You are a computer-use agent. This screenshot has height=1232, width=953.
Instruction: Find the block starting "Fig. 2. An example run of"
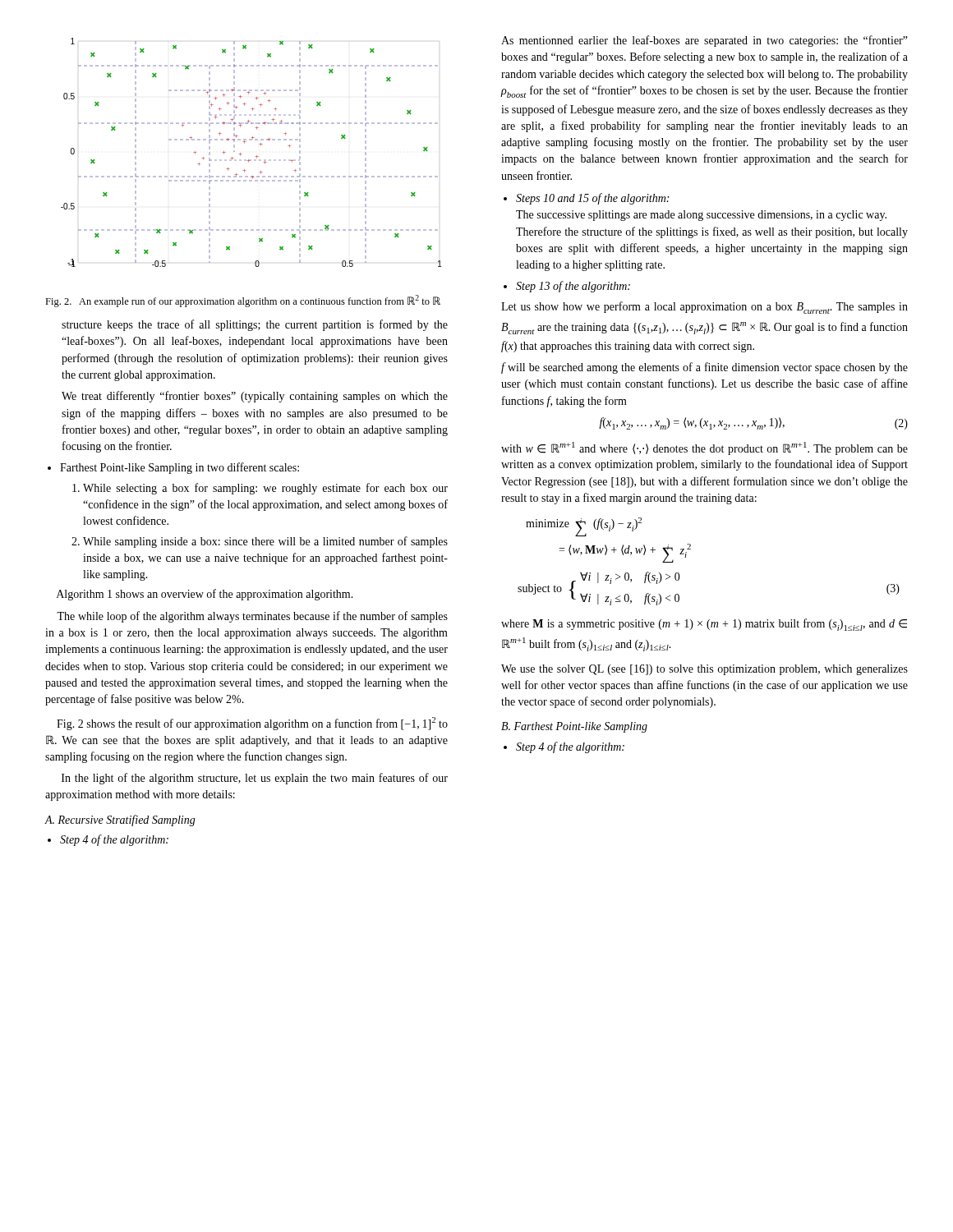pyautogui.click(x=243, y=300)
